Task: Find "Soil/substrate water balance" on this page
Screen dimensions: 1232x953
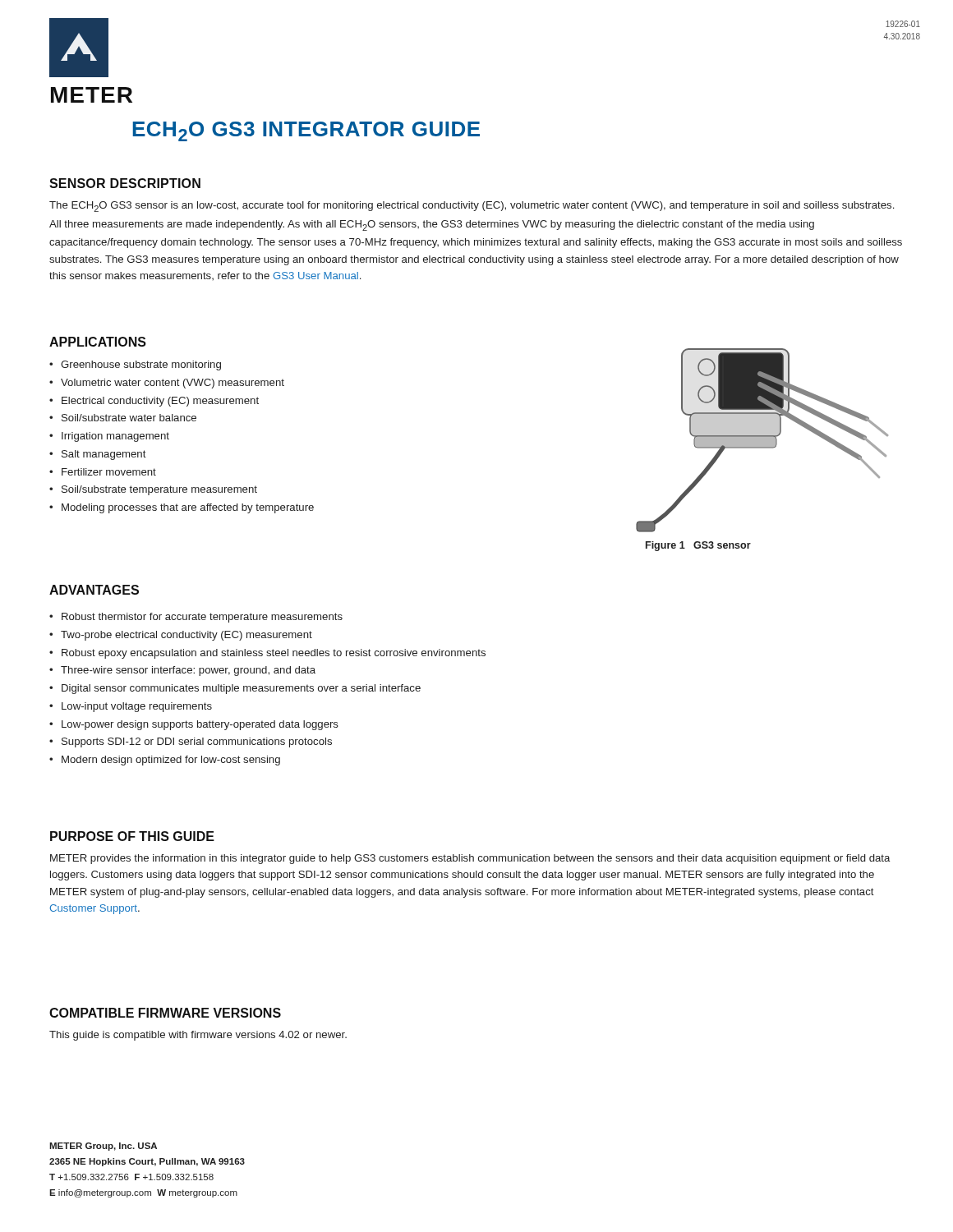Action: click(x=129, y=418)
